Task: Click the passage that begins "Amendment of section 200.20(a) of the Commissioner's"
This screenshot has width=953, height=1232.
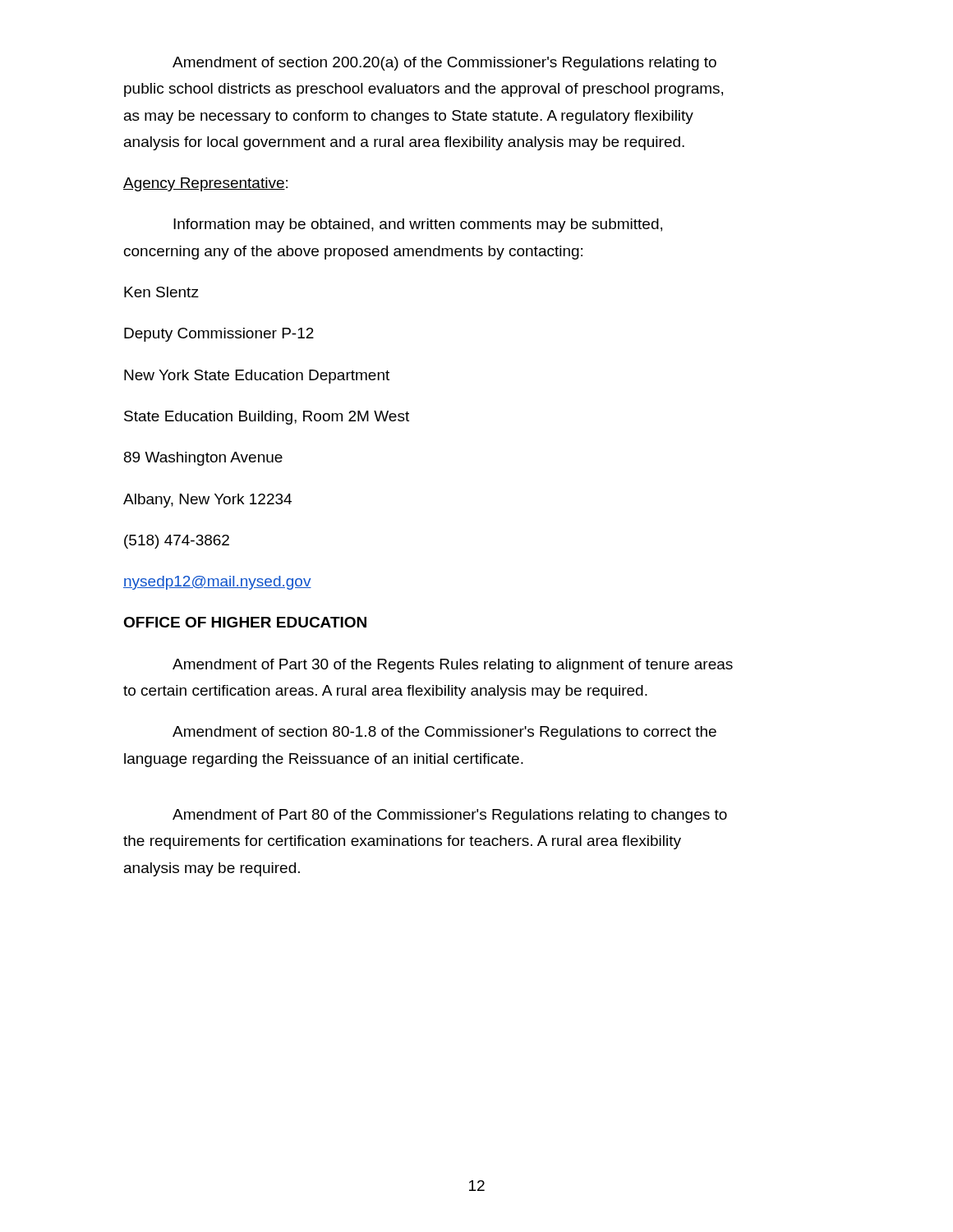Action: 476,102
